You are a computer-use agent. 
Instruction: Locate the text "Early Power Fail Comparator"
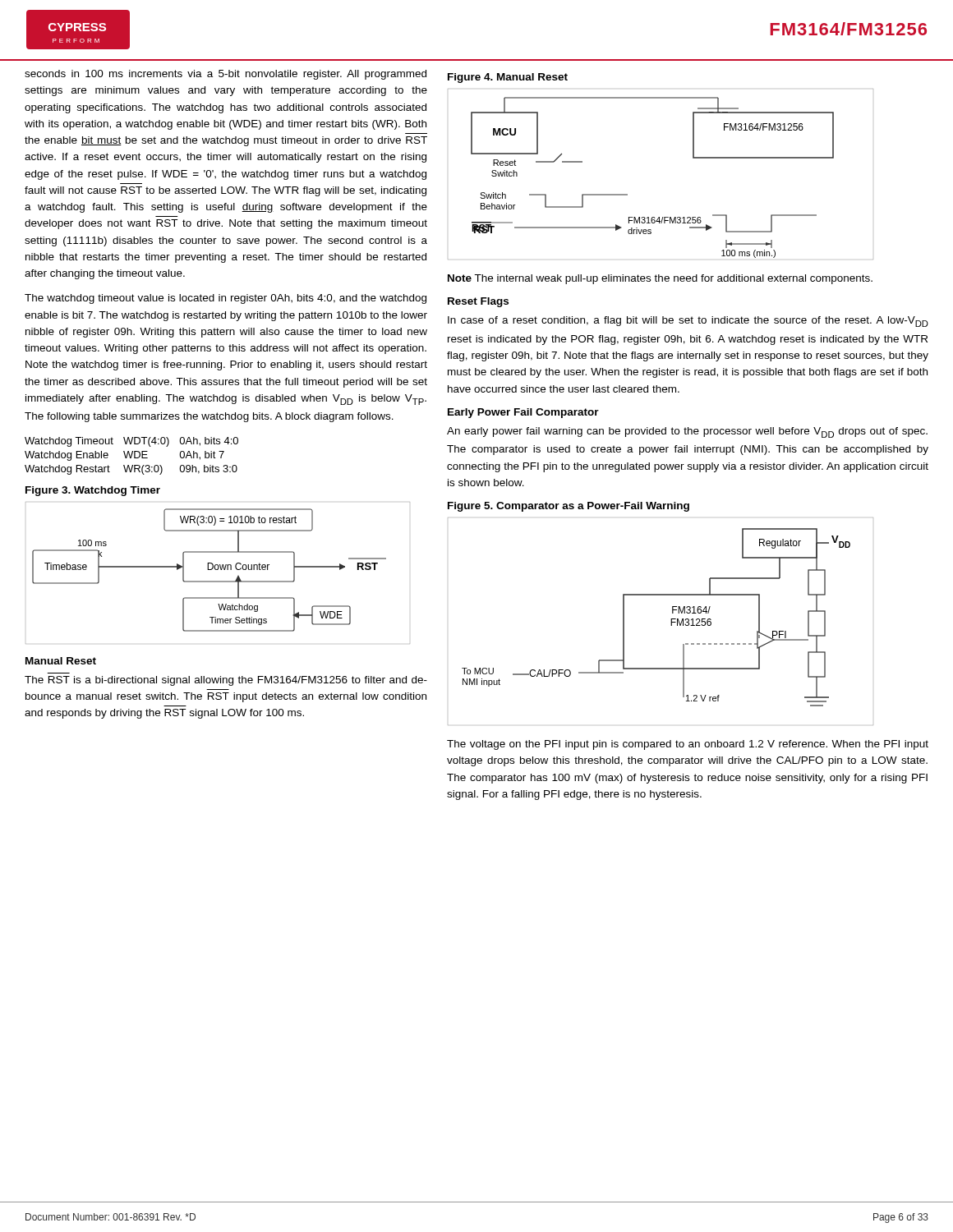523,412
